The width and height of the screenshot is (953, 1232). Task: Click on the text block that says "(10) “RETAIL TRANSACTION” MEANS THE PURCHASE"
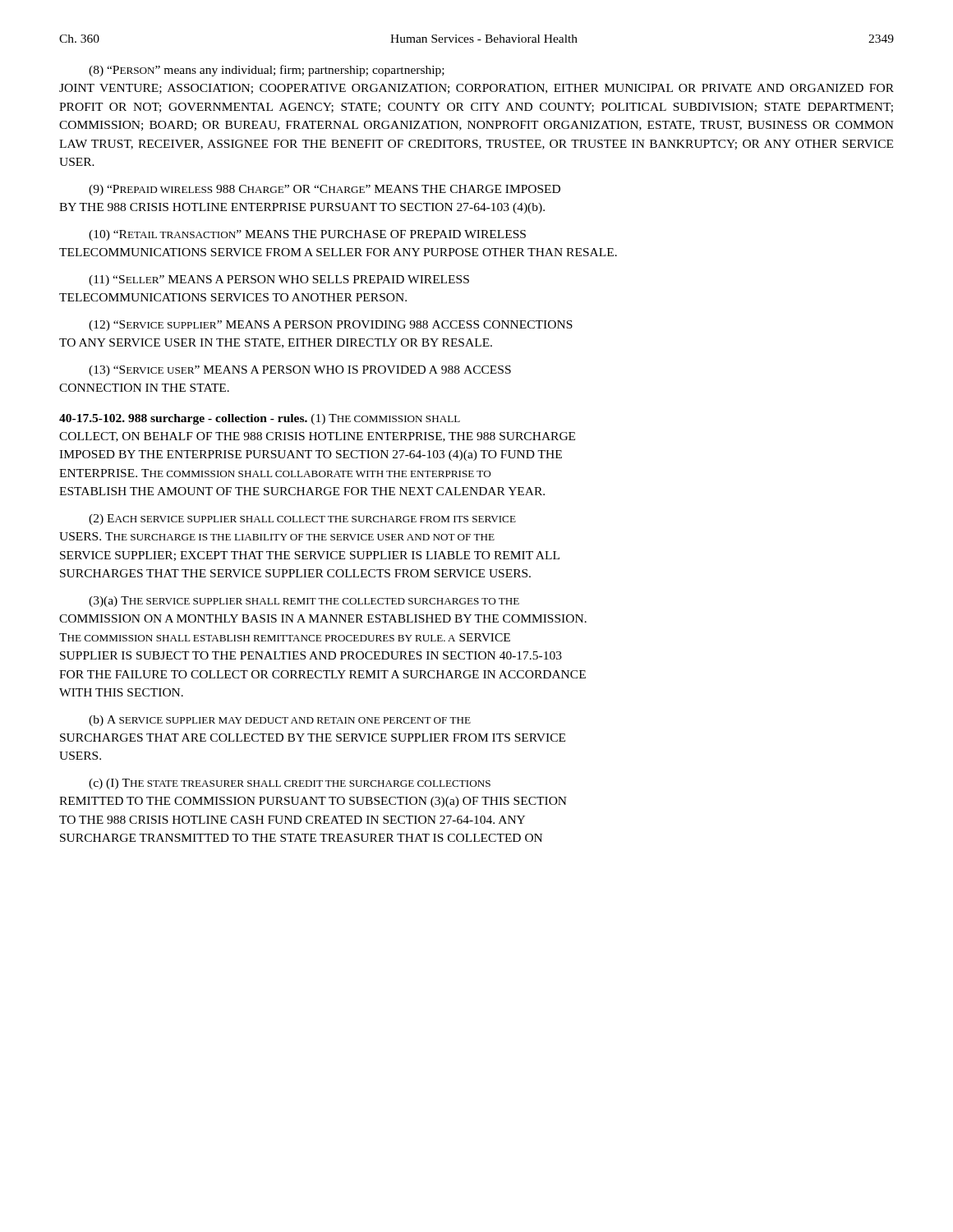pos(476,243)
